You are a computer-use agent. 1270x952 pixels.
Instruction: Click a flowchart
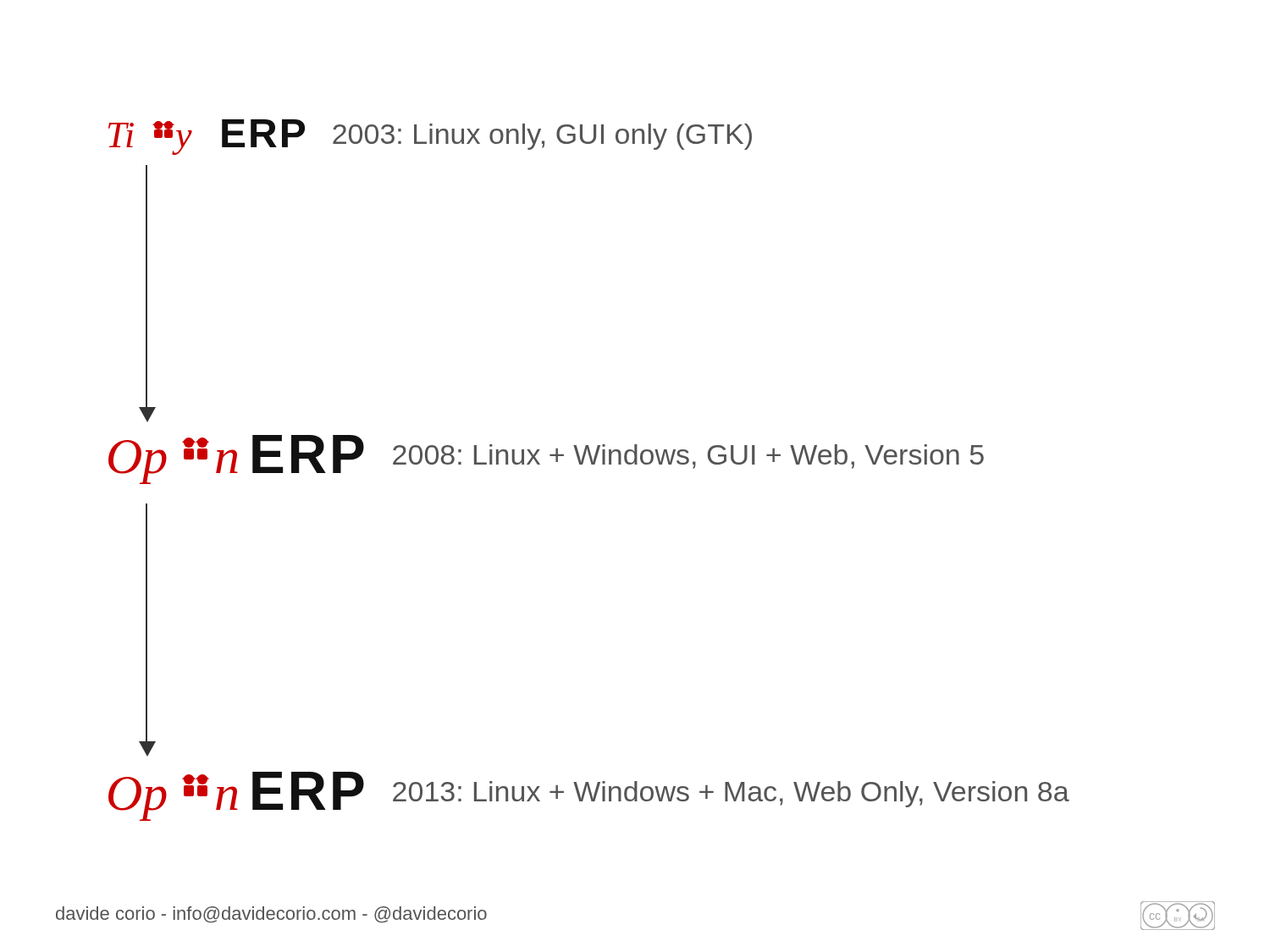[x=635, y=468]
